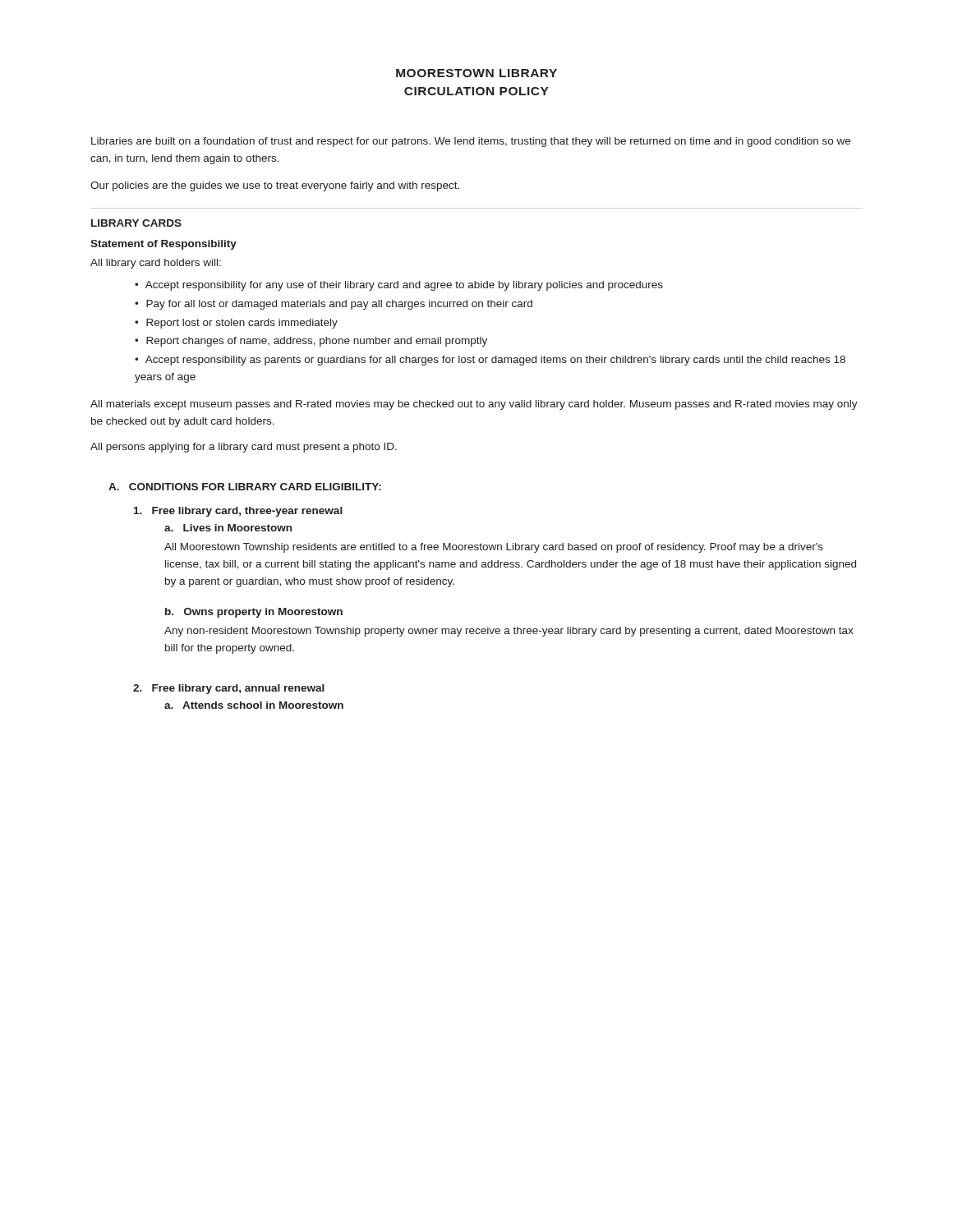953x1232 pixels.
Task: Point to the element starting "MOORESTOWN LIBRARY"
Action: tap(476, 73)
